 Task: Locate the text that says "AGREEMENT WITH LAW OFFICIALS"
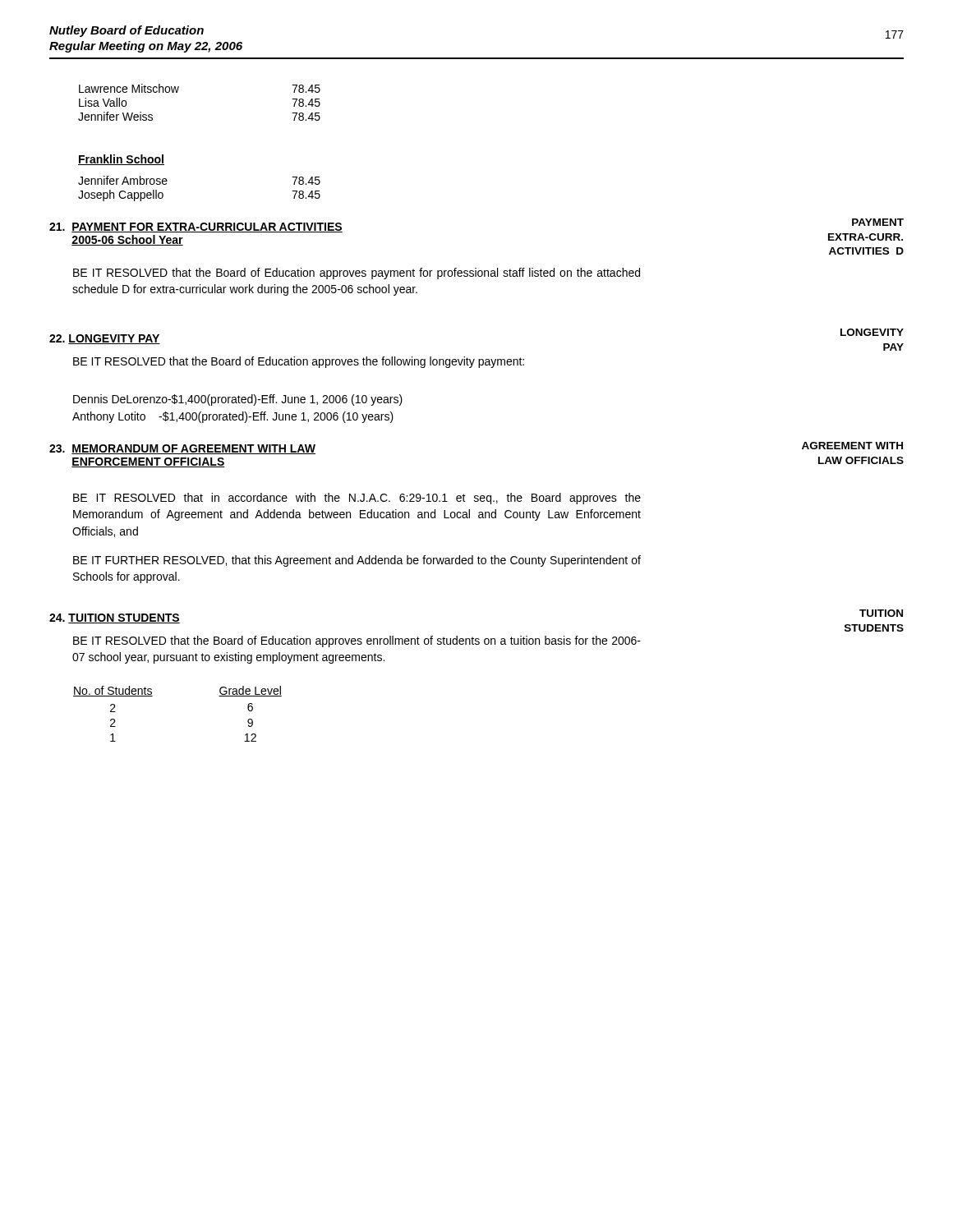(853, 453)
